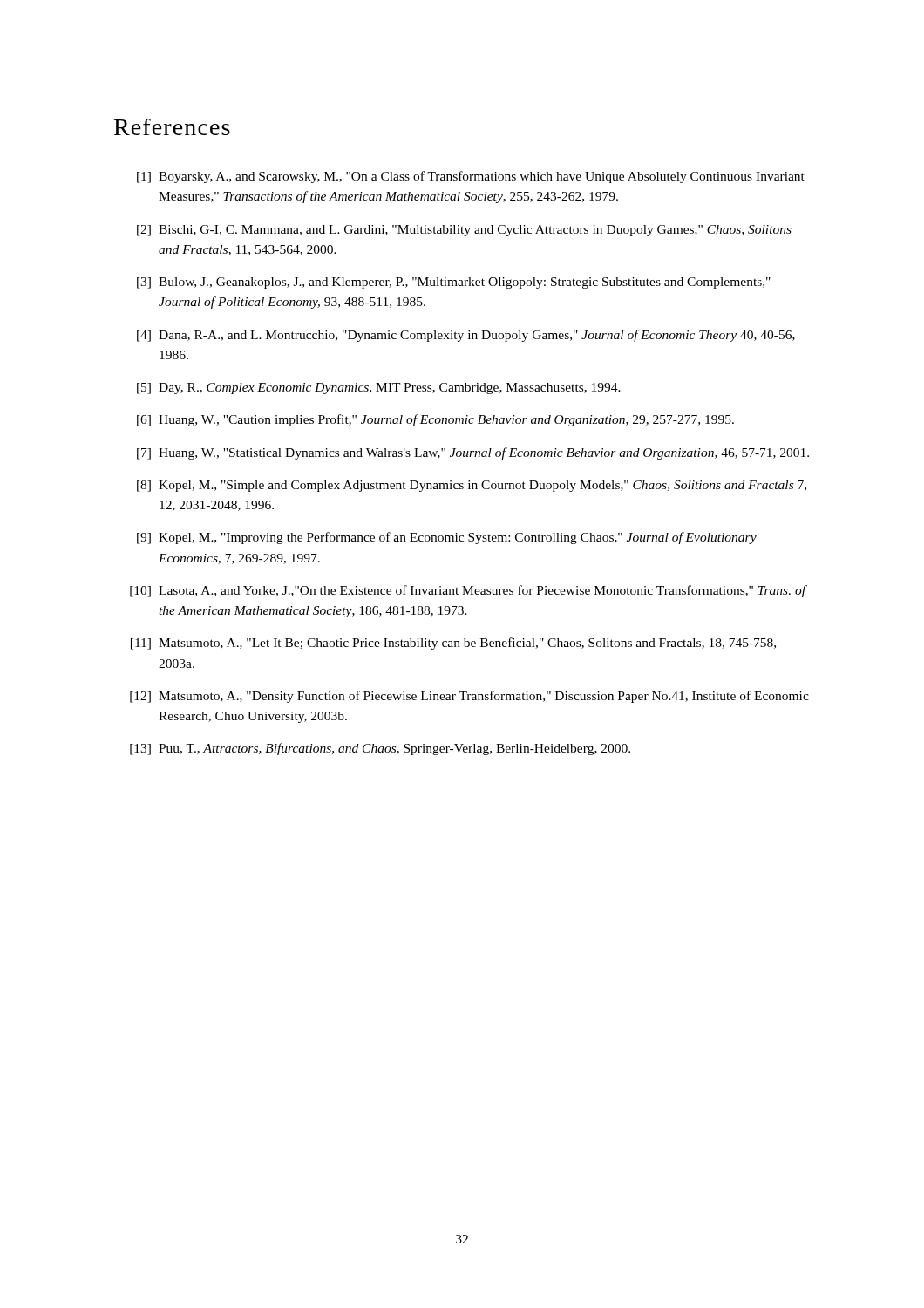
Task: Find the list item that reads "[5] Day, R., Complex Economic"
Action: tap(462, 387)
